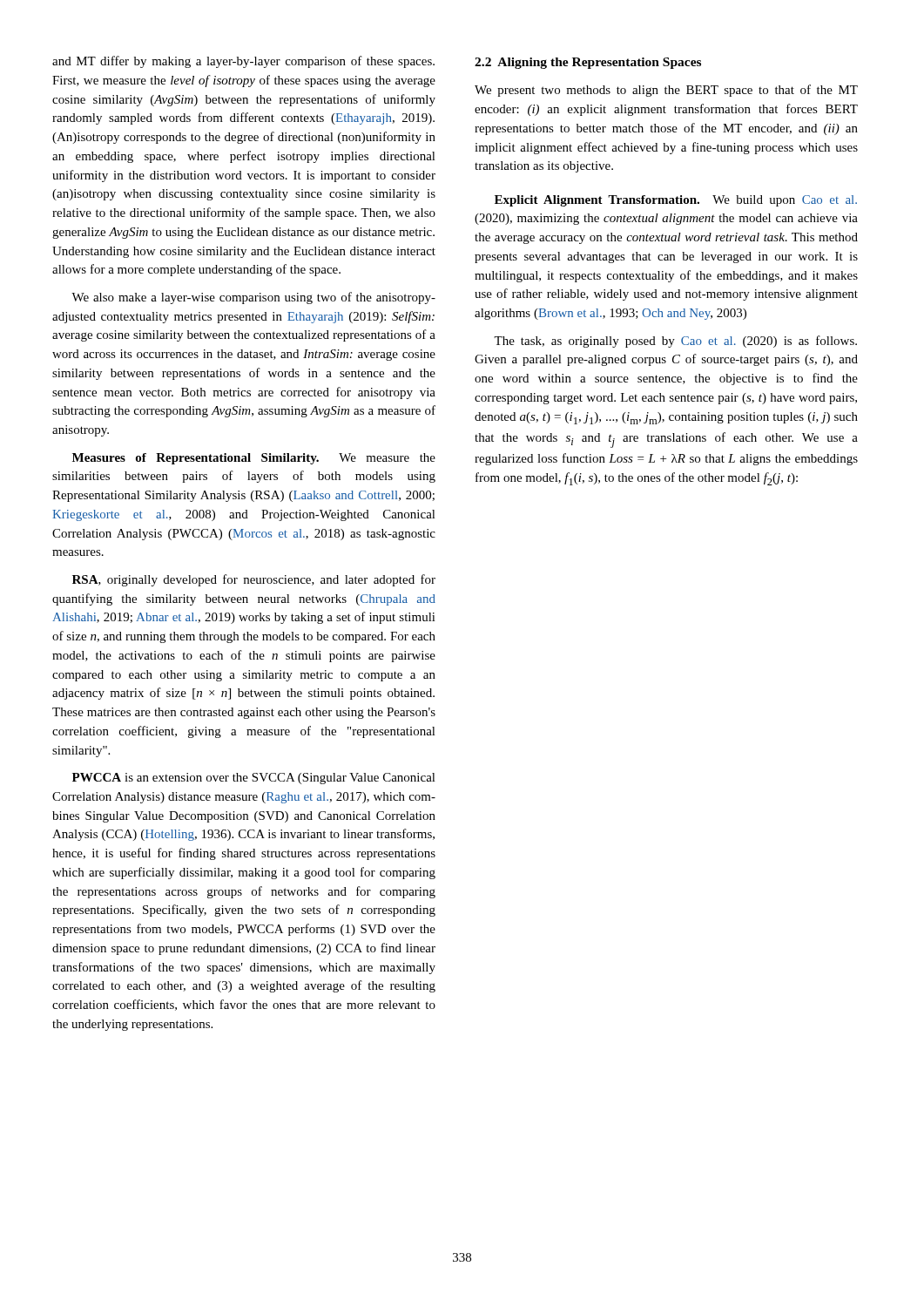Find the text block starting "Measures of Representational Similarity."
The width and height of the screenshot is (924, 1307).
click(x=244, y=505)
